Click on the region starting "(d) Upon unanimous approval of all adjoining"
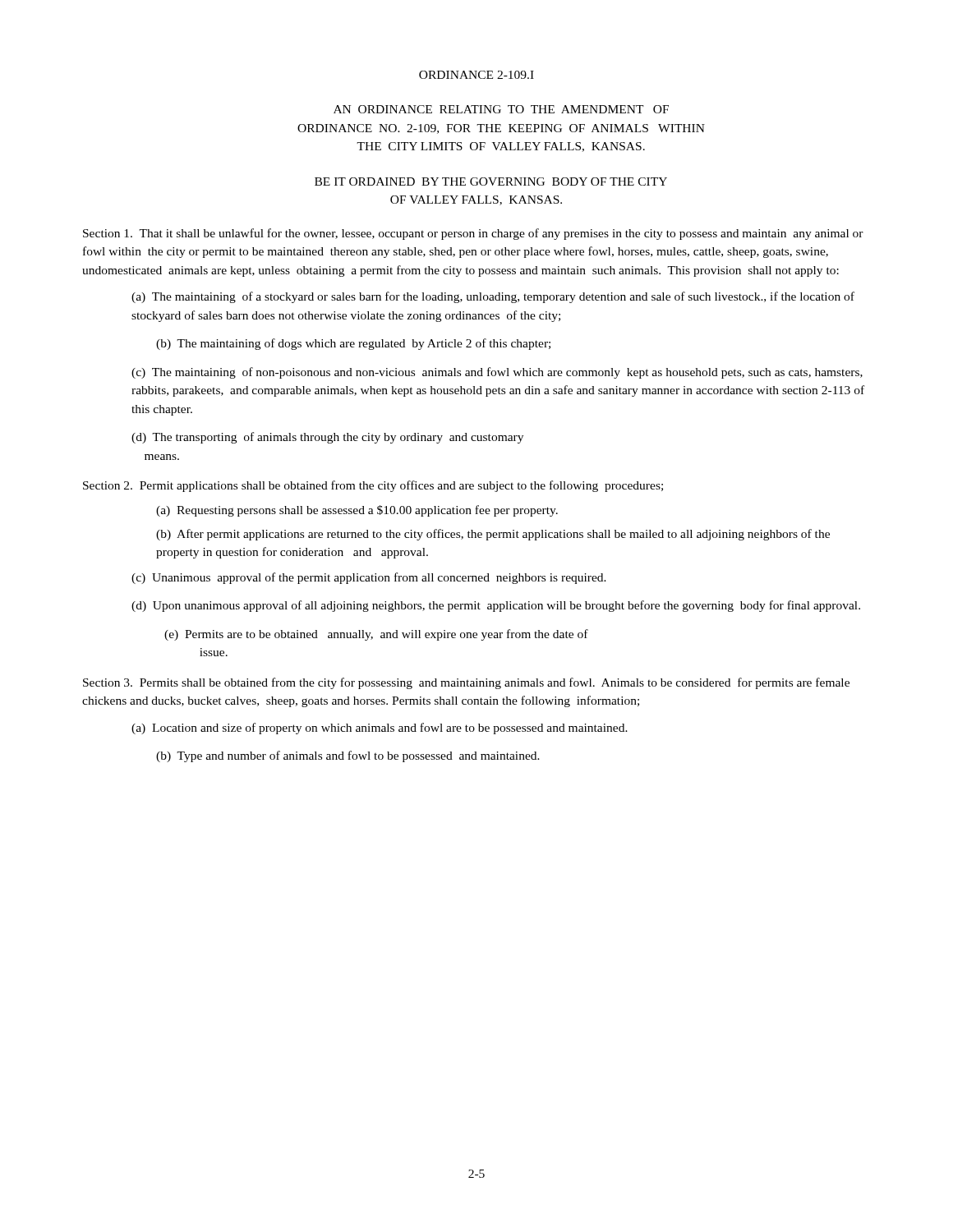953x1232 pixels. (x=496, y=605)
